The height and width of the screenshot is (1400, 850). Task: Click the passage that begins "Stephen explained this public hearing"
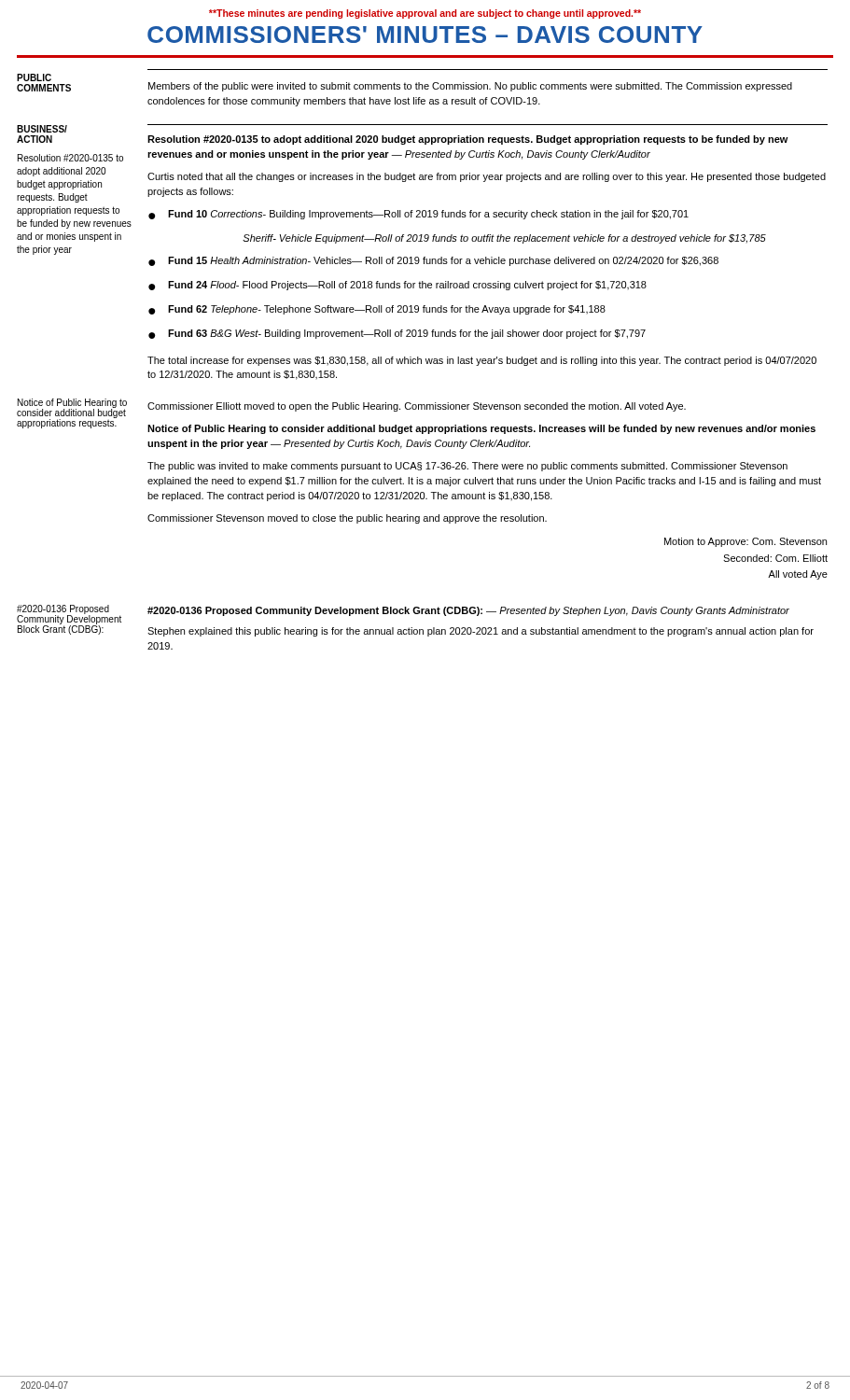click(x=480, y=638)
